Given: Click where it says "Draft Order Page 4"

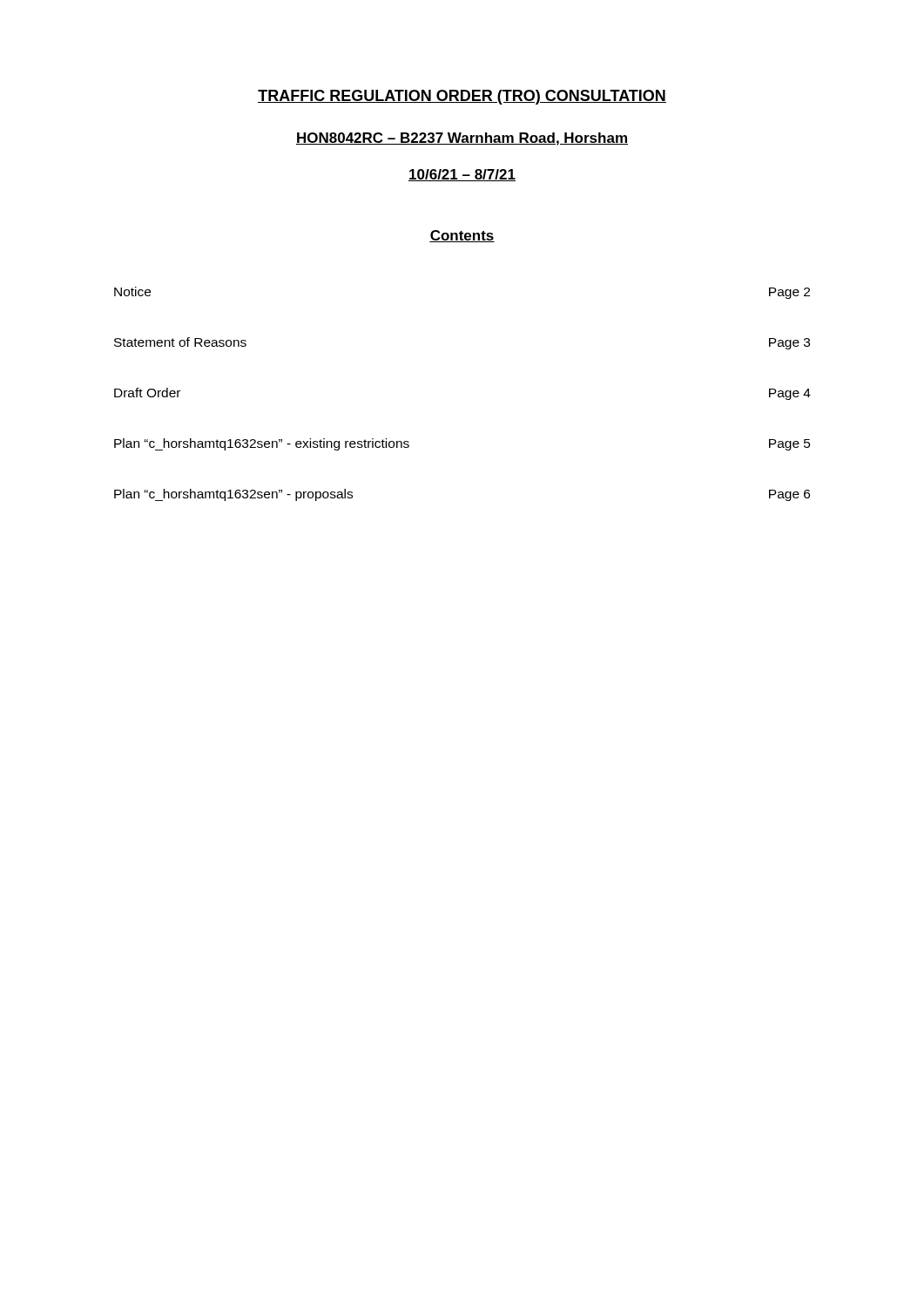Looking at the screenshot, I should (x=150, y=396).
